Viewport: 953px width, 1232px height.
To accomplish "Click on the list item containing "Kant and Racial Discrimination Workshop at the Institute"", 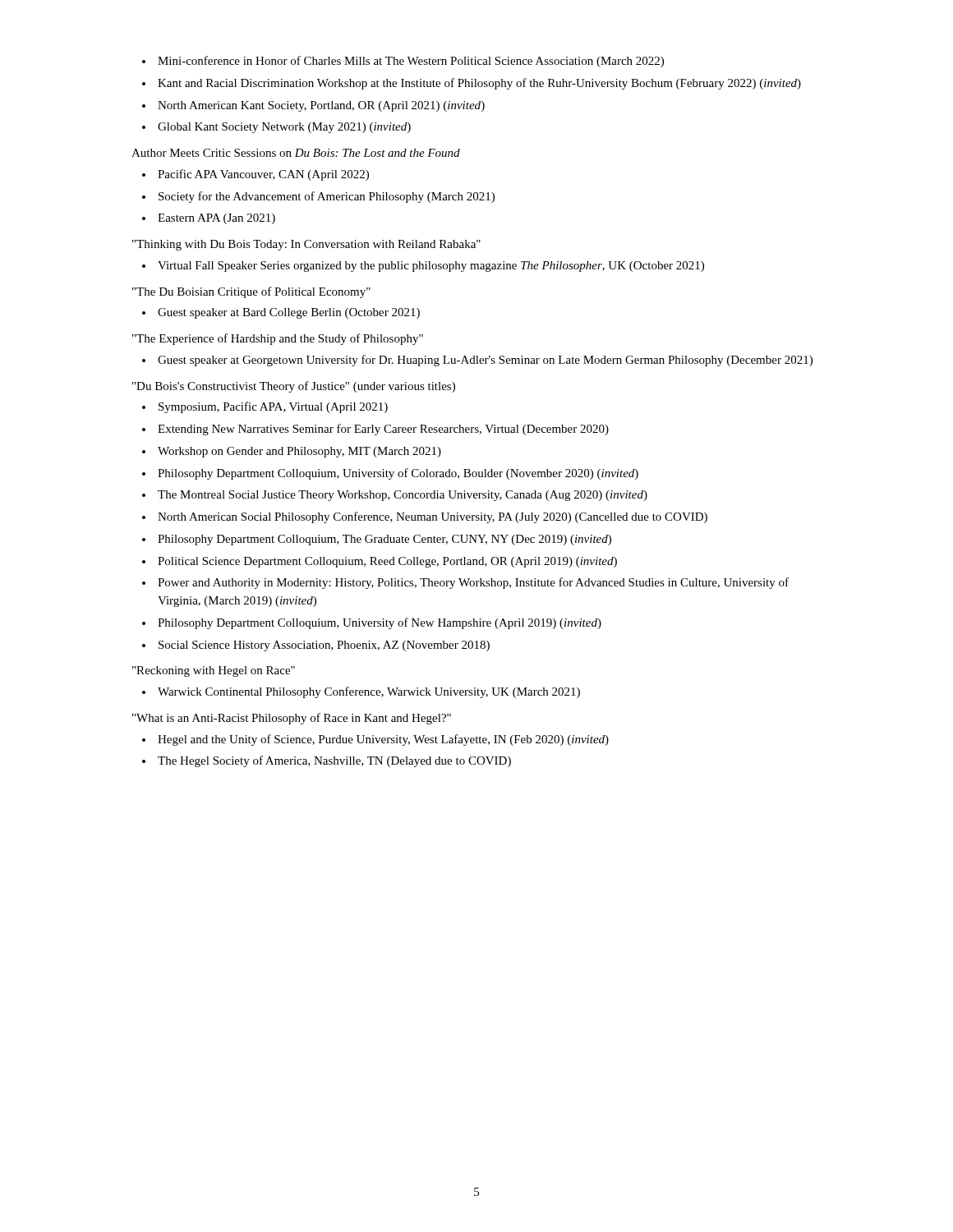I will (x=479, y=83).
